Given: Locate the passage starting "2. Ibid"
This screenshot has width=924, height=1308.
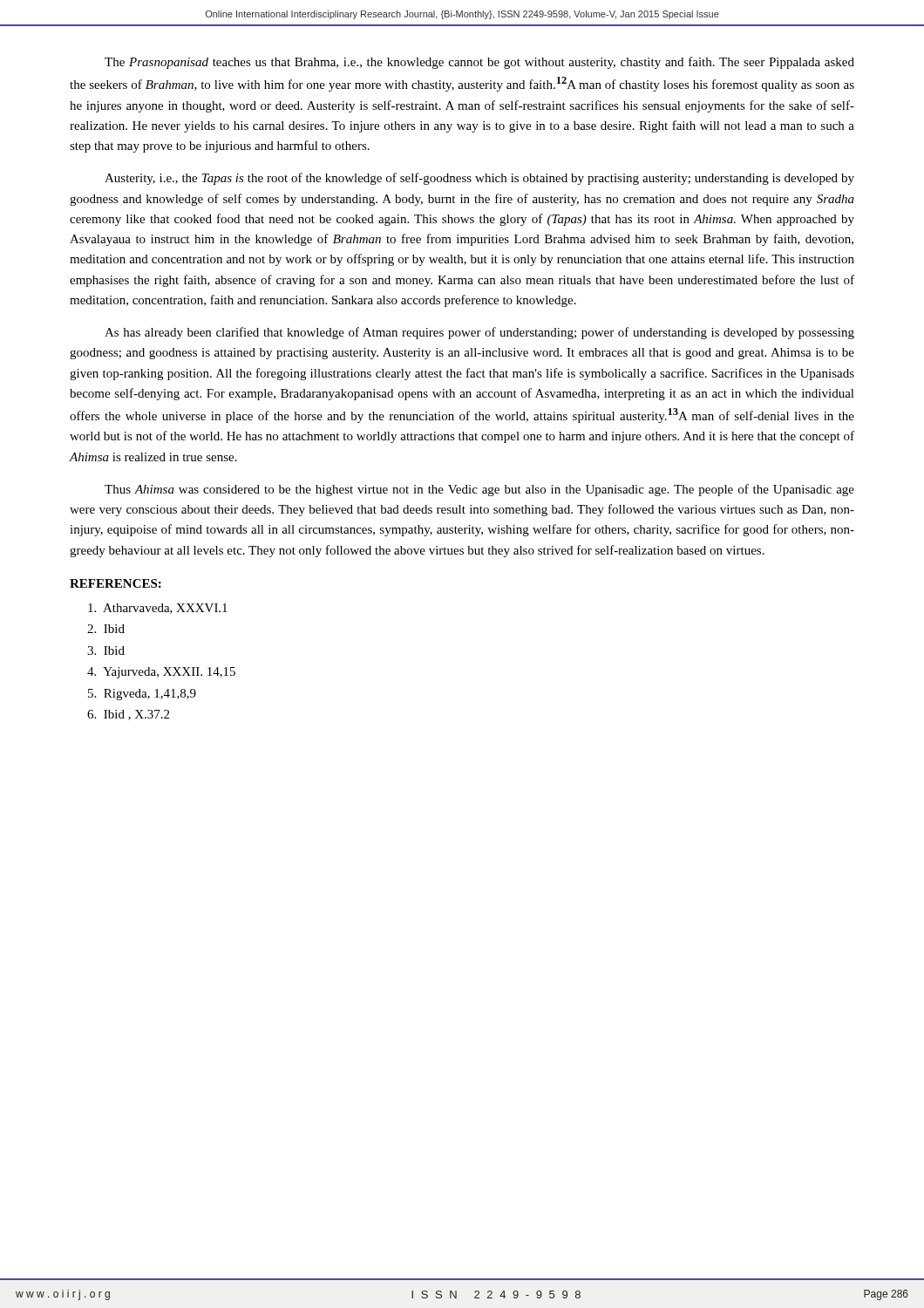Looking at the screenshot, I should [x=106, y=629].
